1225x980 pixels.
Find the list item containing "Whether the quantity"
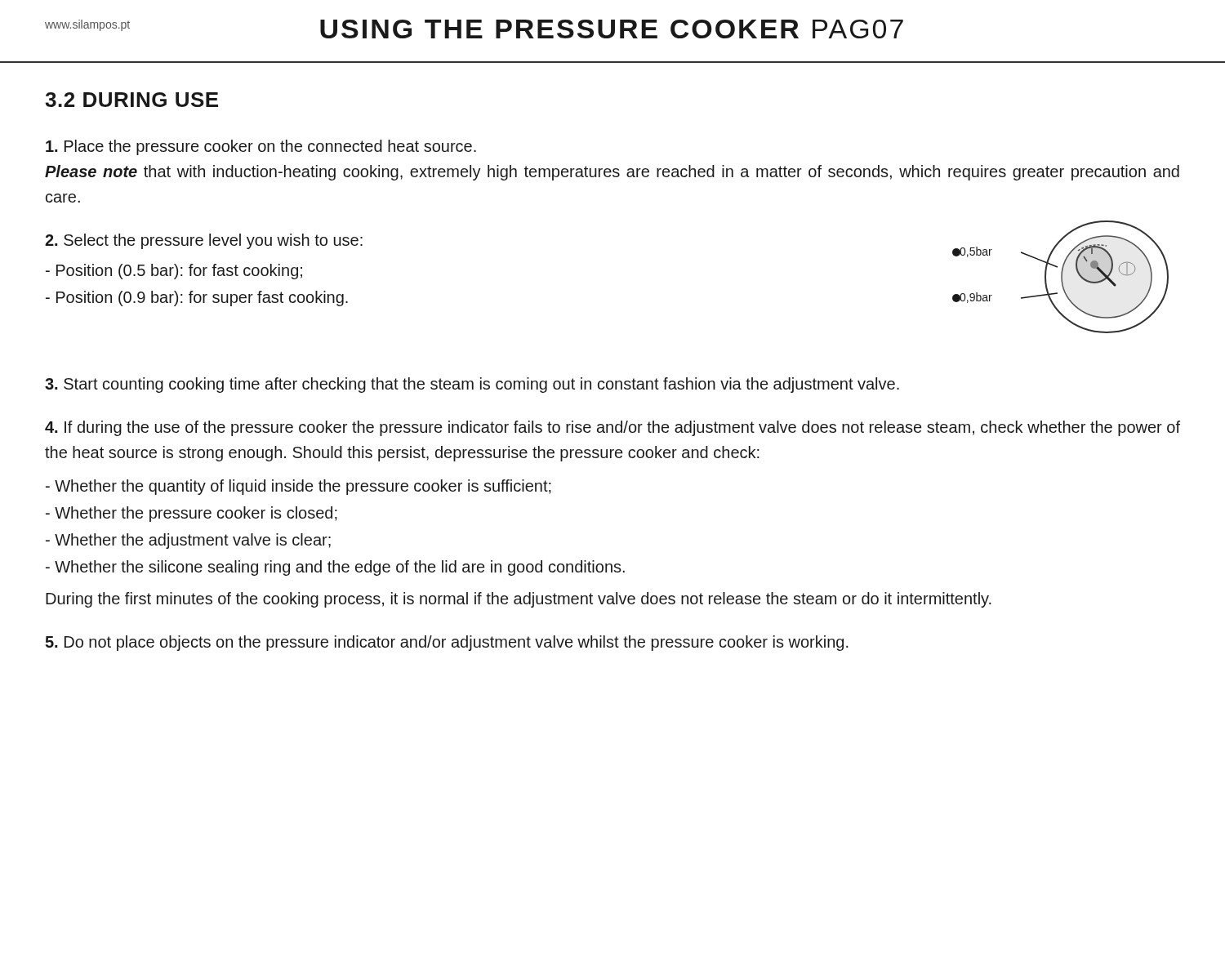(x=299, y=486)
